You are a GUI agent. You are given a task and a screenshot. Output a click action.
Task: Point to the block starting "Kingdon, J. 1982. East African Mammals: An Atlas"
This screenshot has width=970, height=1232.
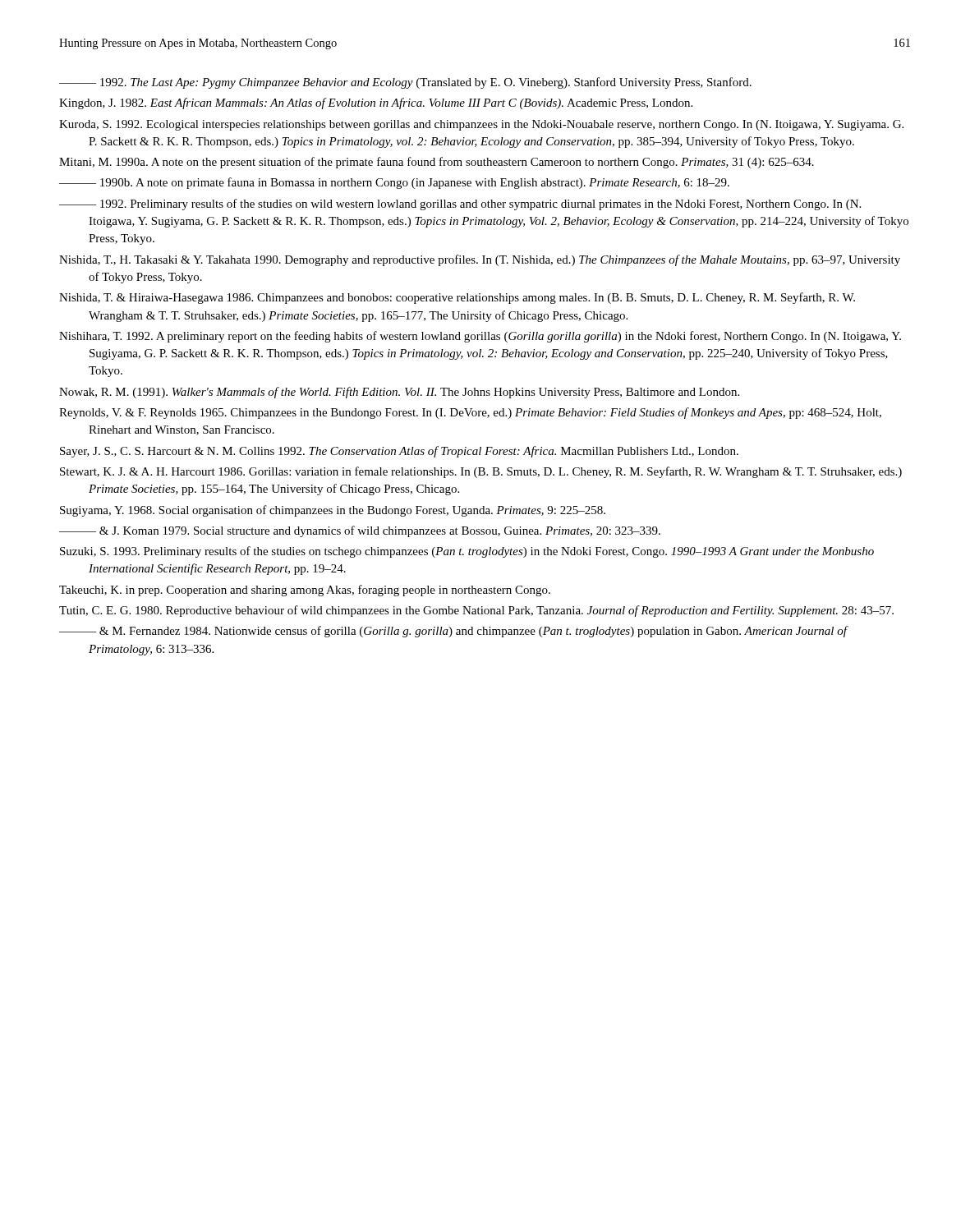pos(376,103)
